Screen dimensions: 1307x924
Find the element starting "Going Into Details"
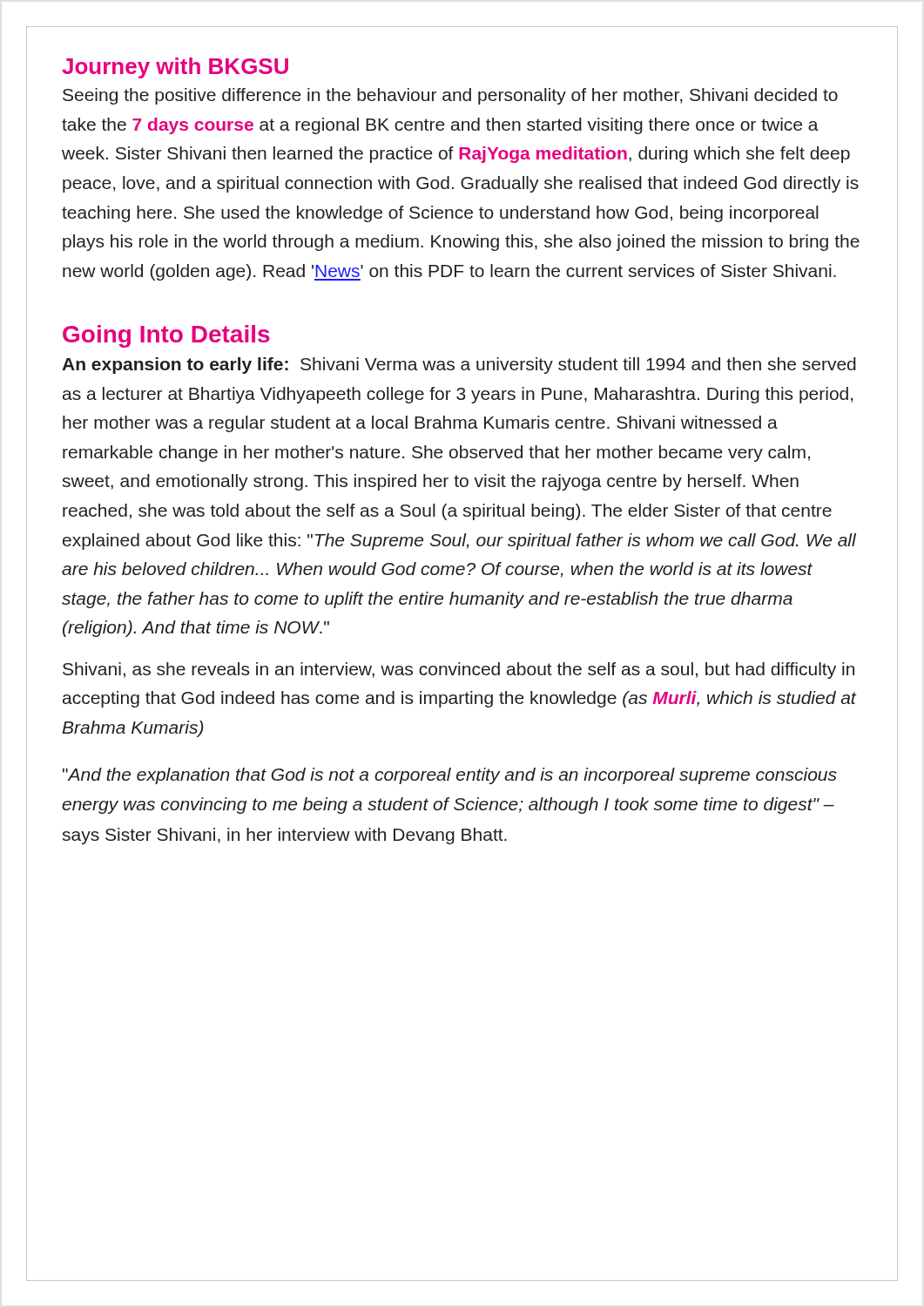click(x=166, y=334)
